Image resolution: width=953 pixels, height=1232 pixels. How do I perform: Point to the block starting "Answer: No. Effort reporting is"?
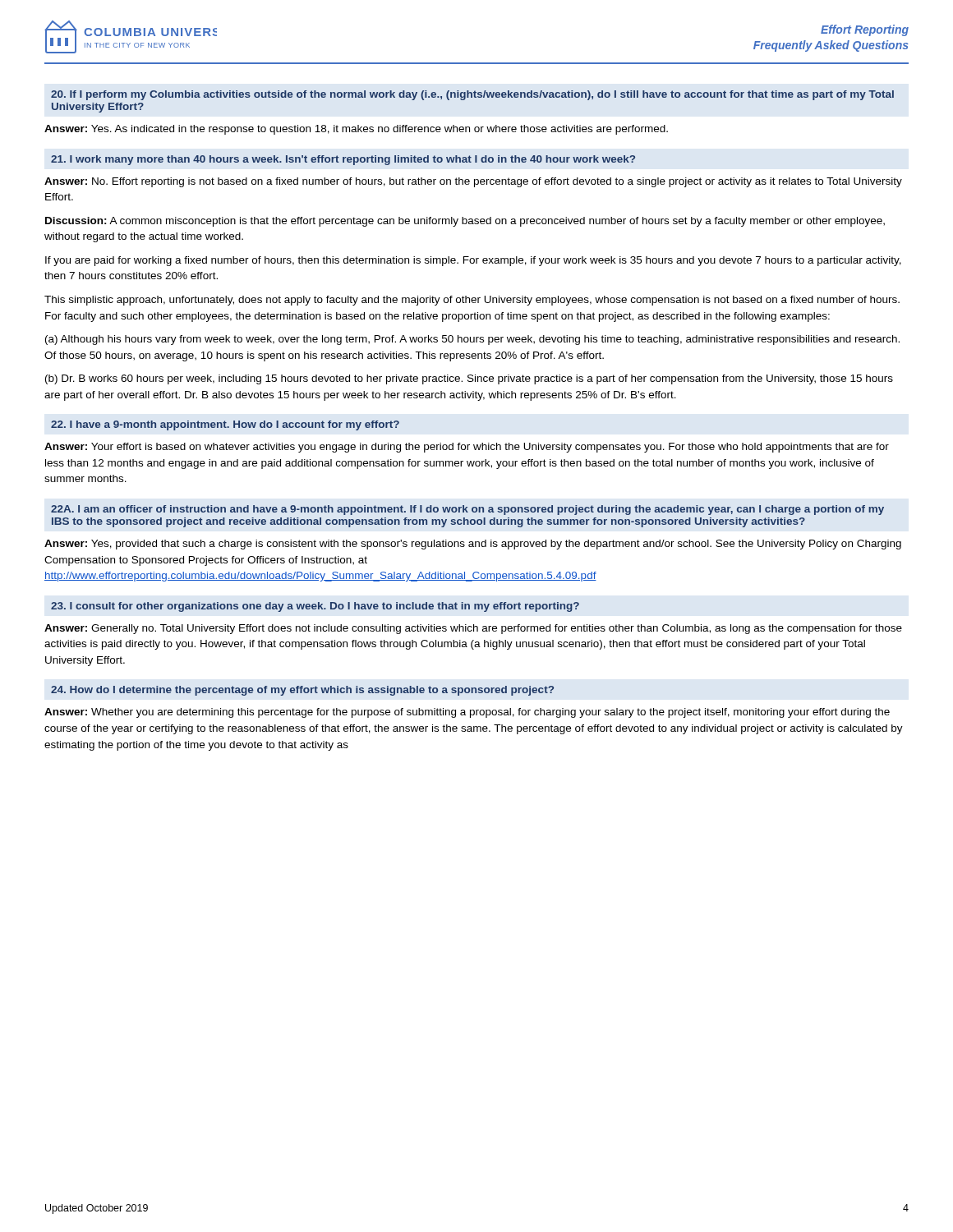(473, 189)
